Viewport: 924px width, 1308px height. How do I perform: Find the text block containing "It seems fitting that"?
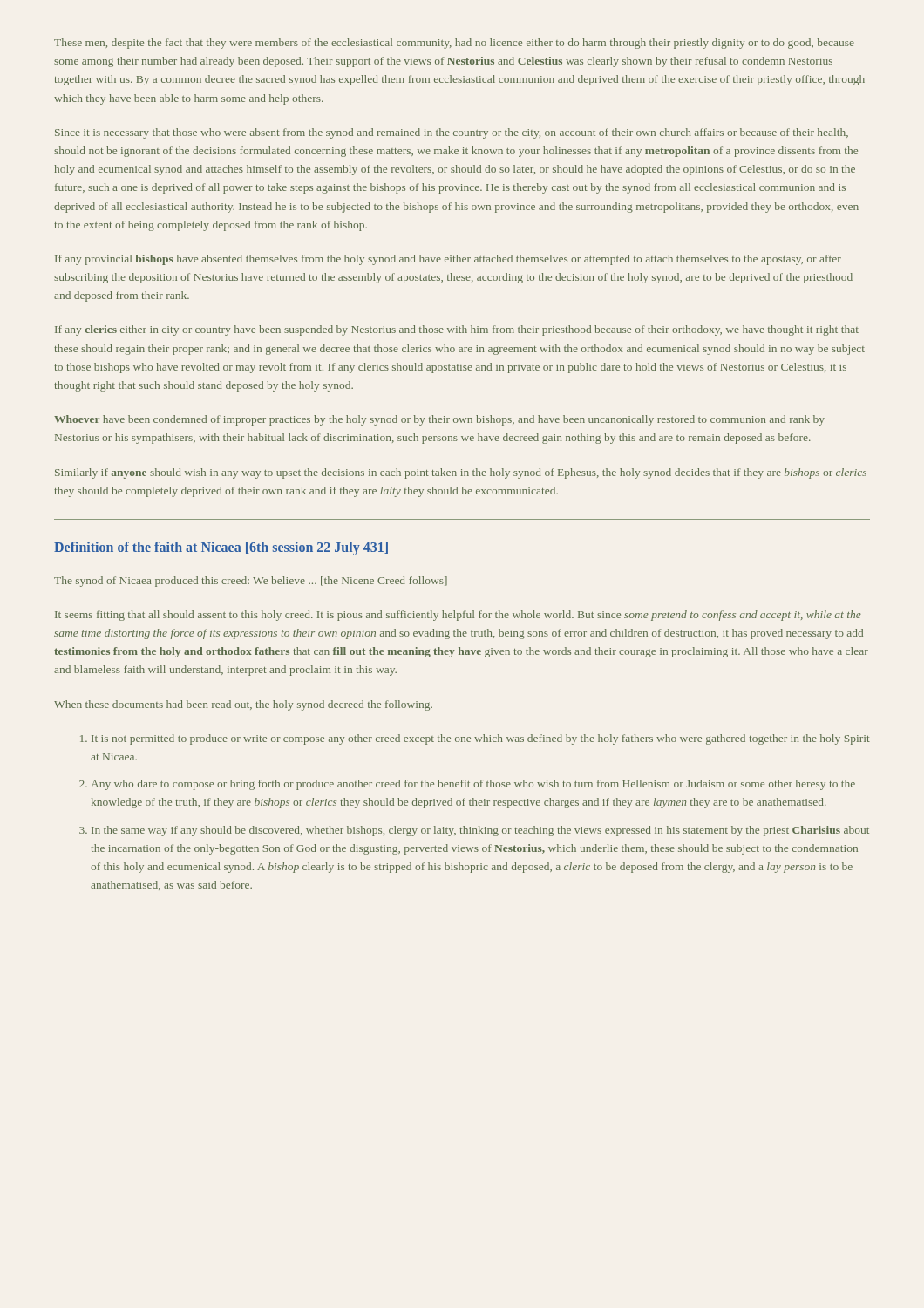click(461, 642)
